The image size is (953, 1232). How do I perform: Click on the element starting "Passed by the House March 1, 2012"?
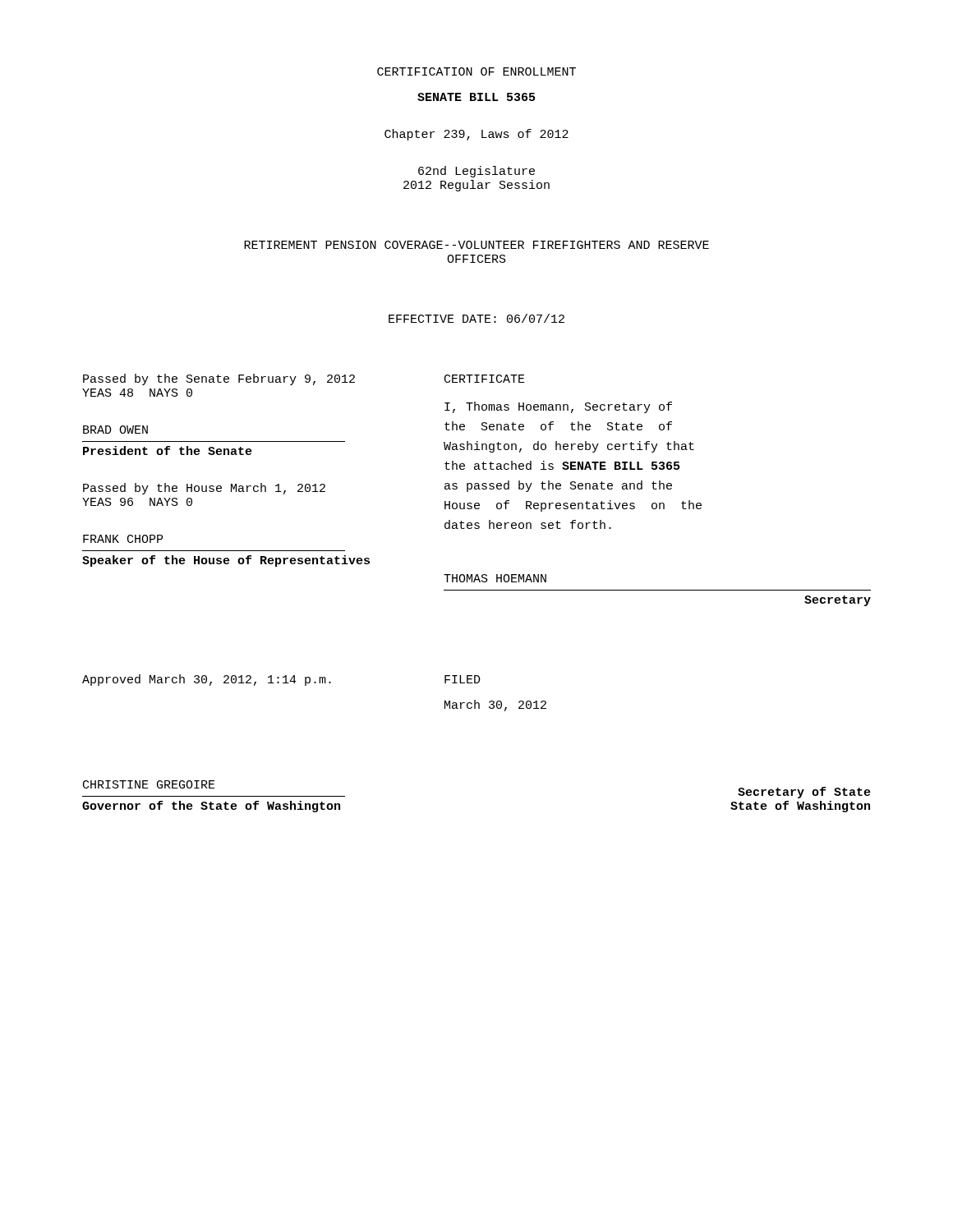(204, 496)
